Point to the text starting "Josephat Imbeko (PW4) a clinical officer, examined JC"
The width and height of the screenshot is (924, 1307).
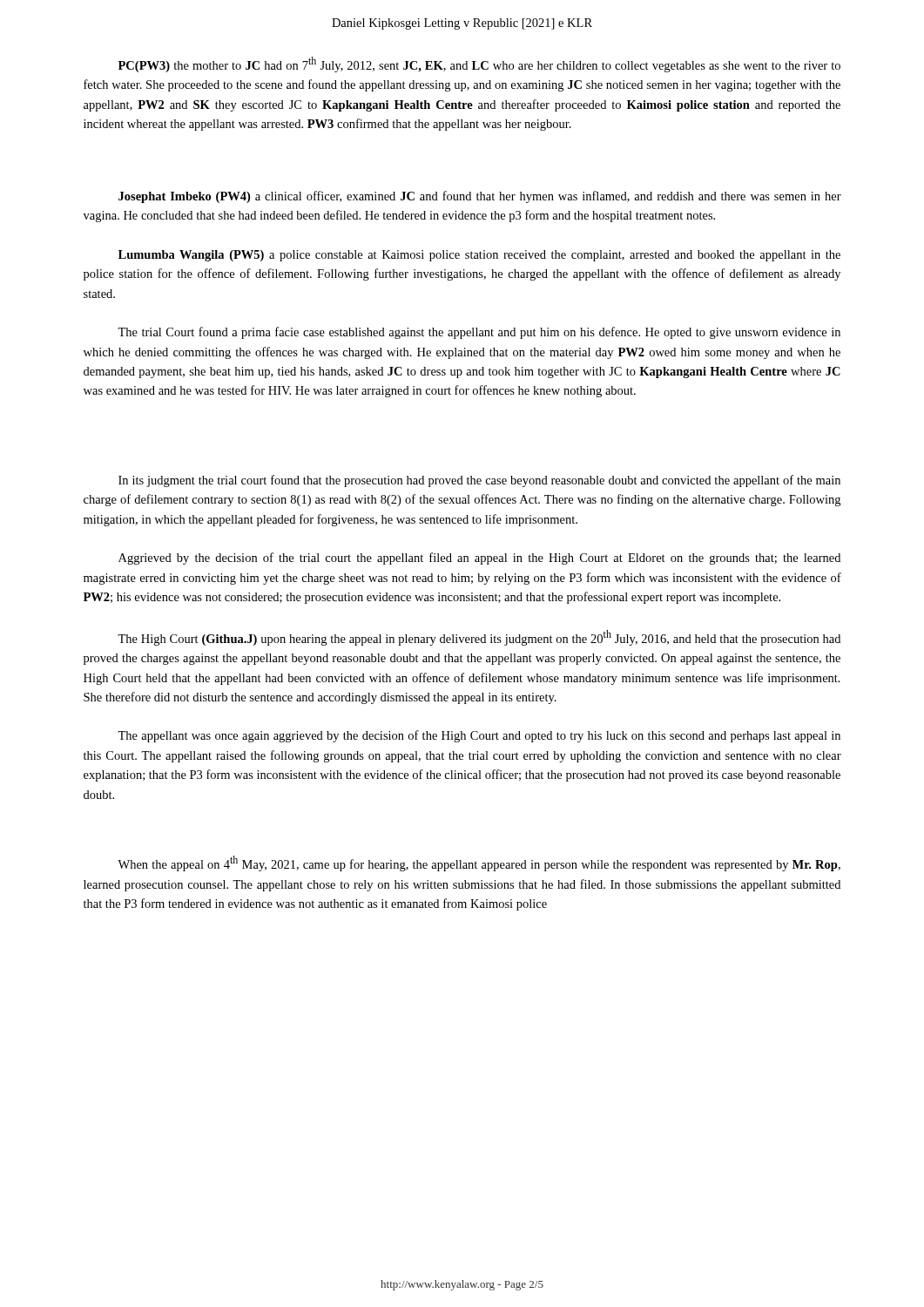pyautogui.click(x=462, y=206)
